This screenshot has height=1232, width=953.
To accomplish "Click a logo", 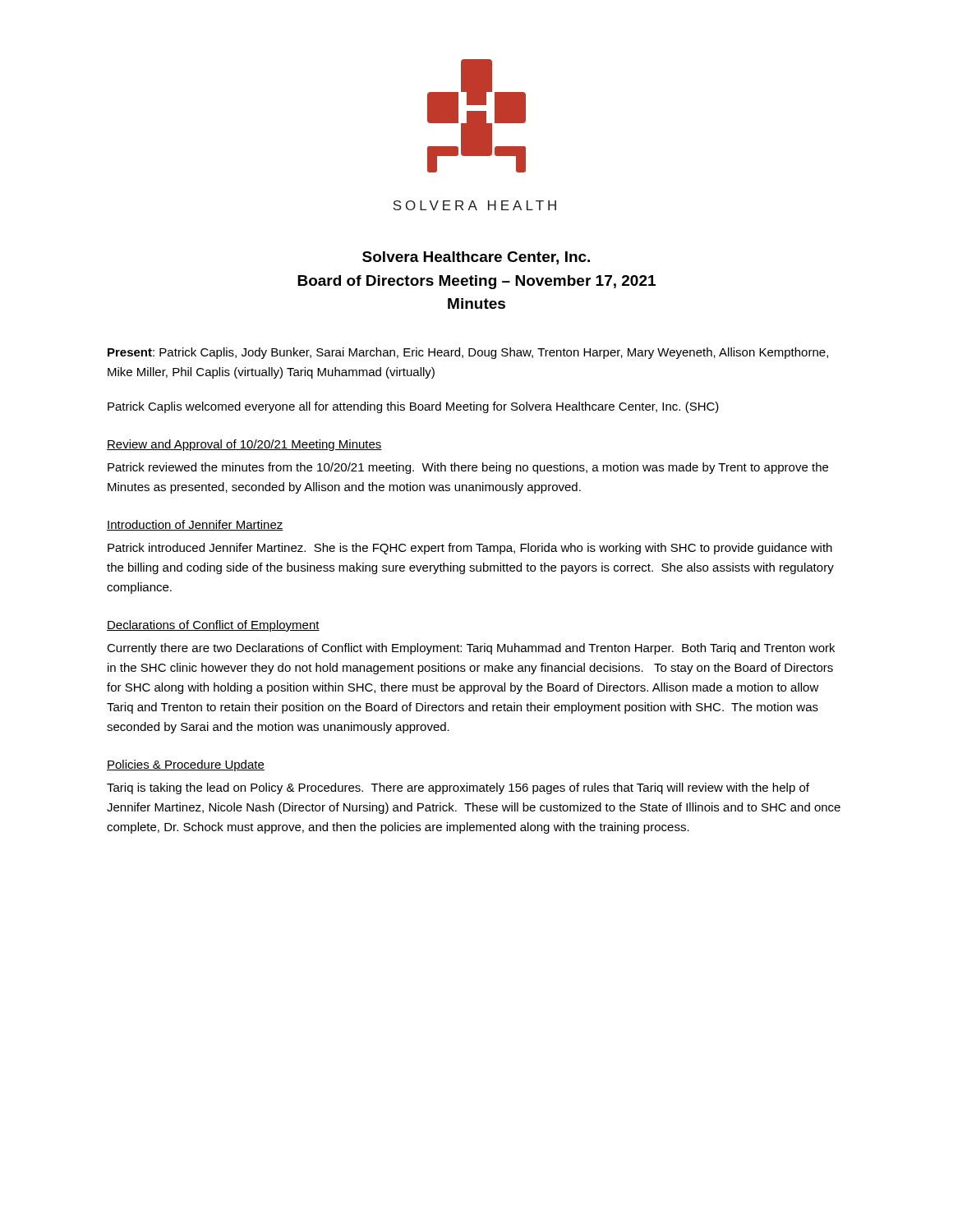I will [476, 132].
